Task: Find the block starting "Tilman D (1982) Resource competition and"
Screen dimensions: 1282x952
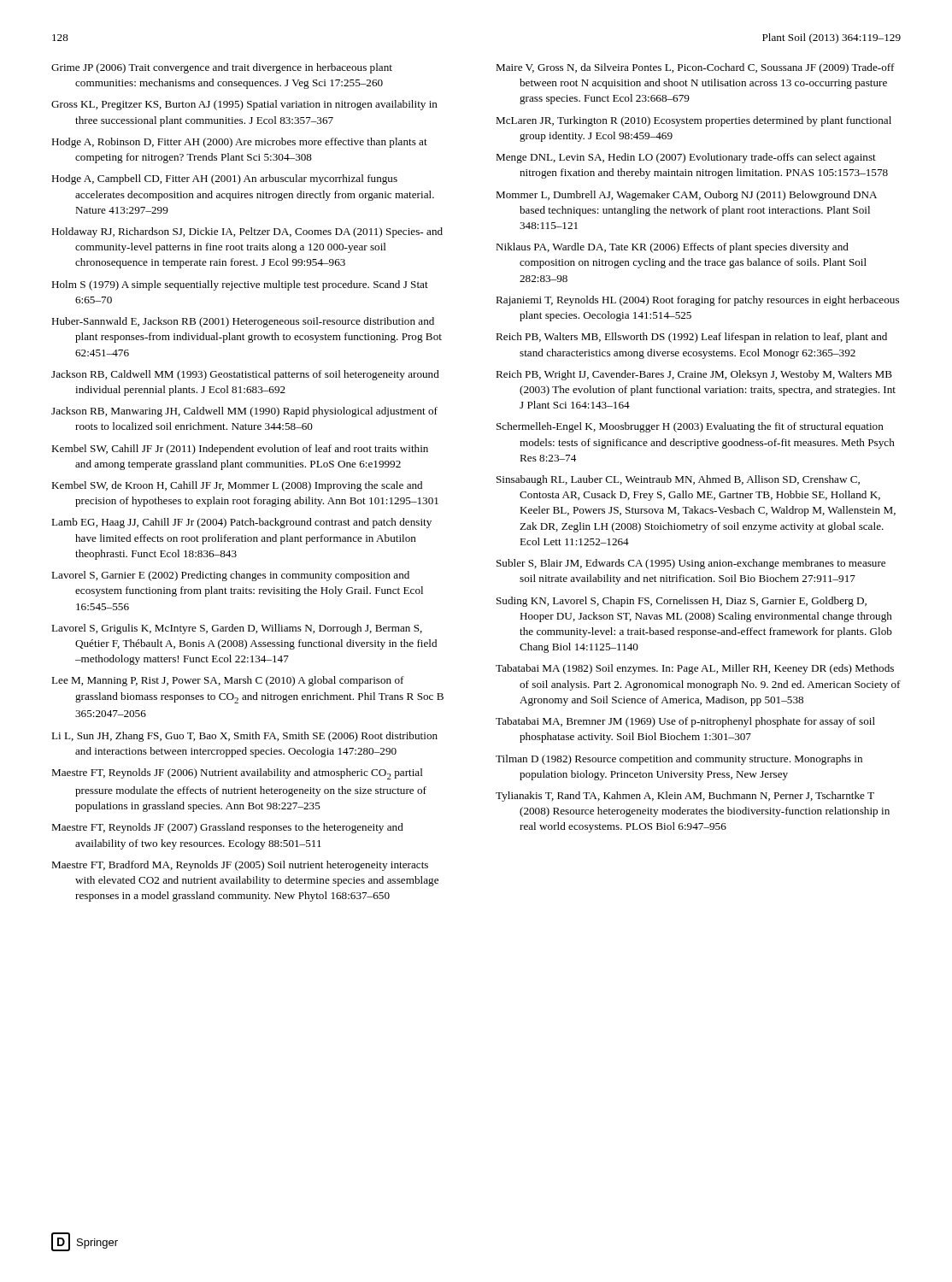Action: click(x=679, y=766)
